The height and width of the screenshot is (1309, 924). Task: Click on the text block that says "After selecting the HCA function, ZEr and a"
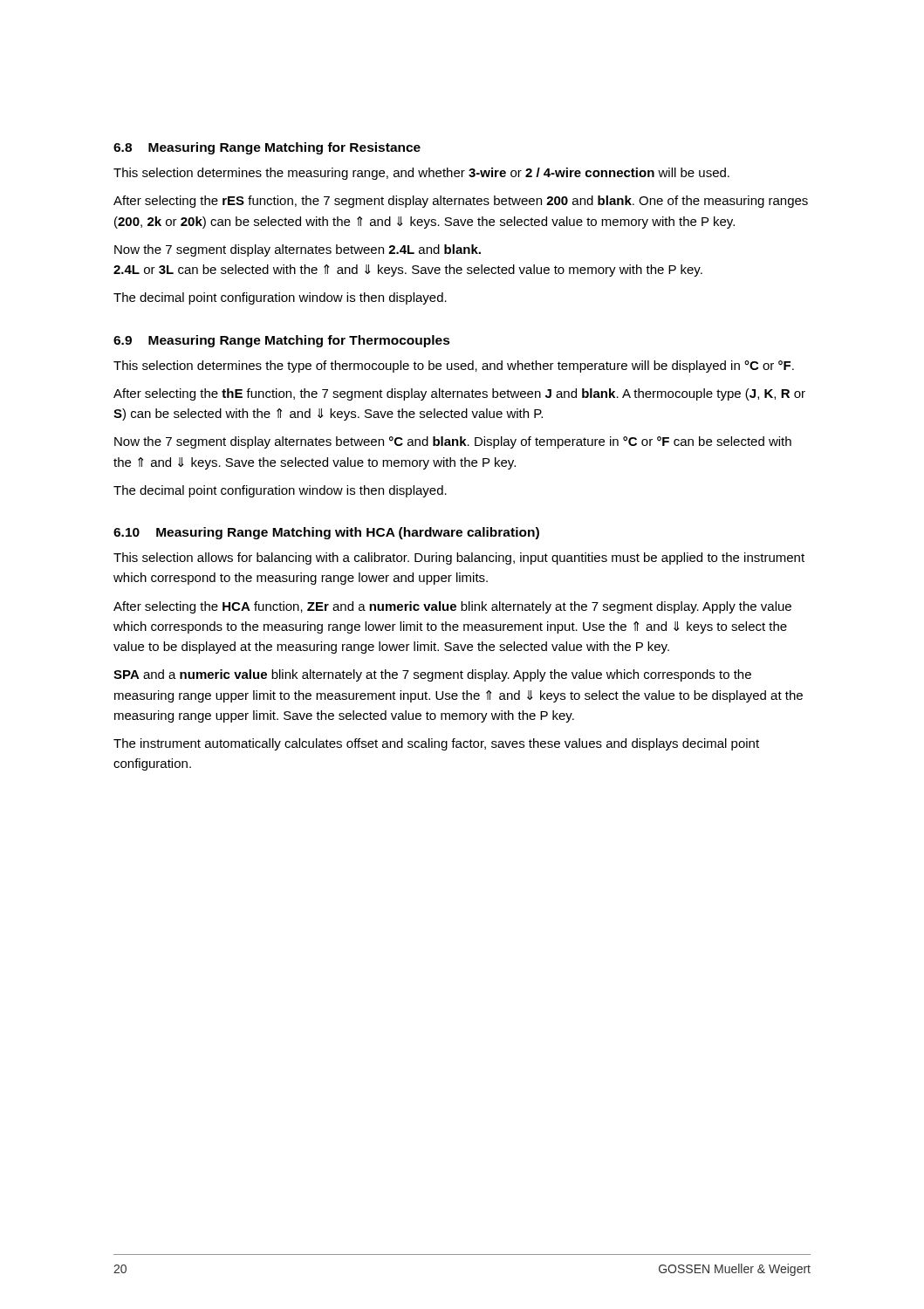click(462, 626)
